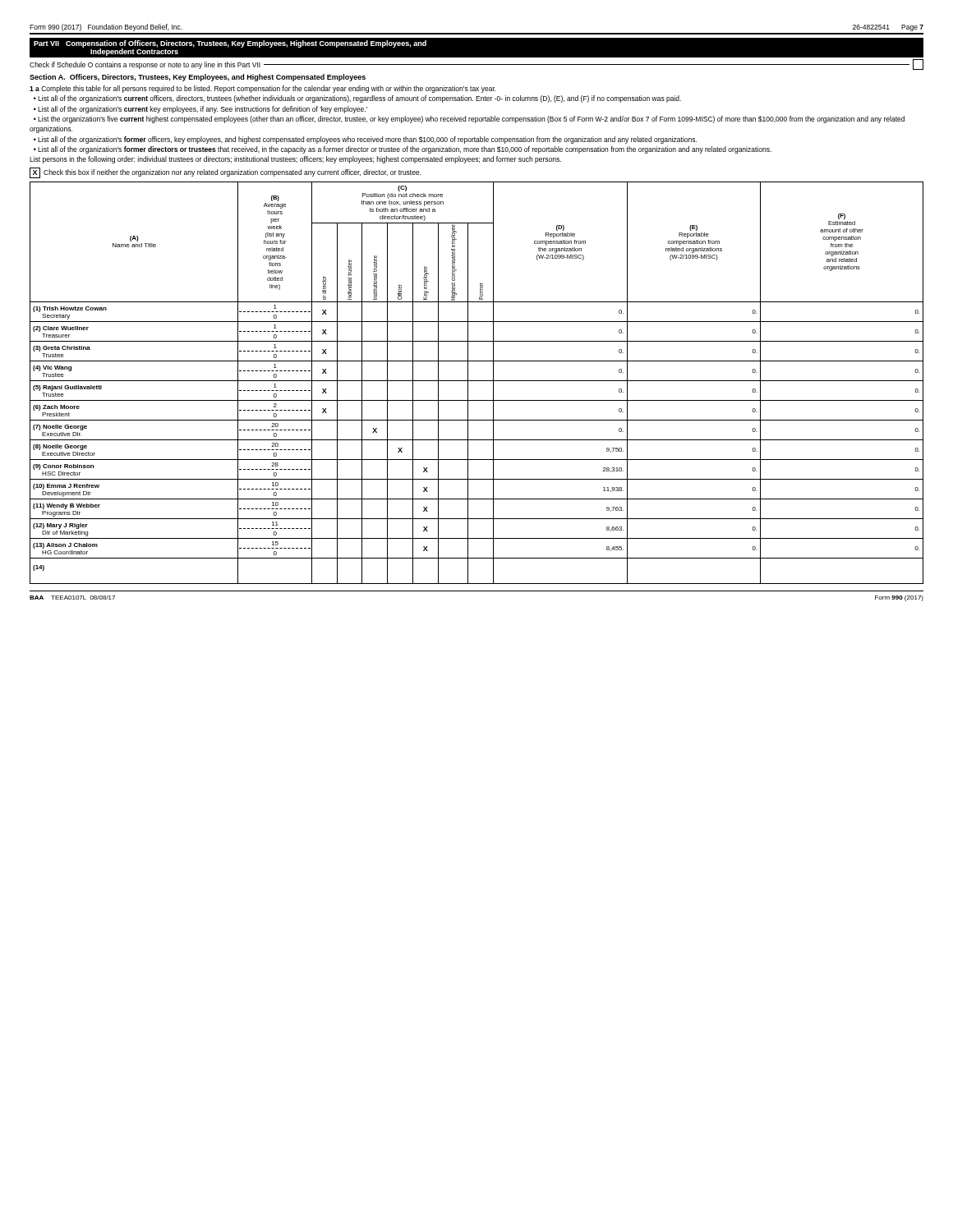Find the table that mentions "20 0"

click(476, 383)
